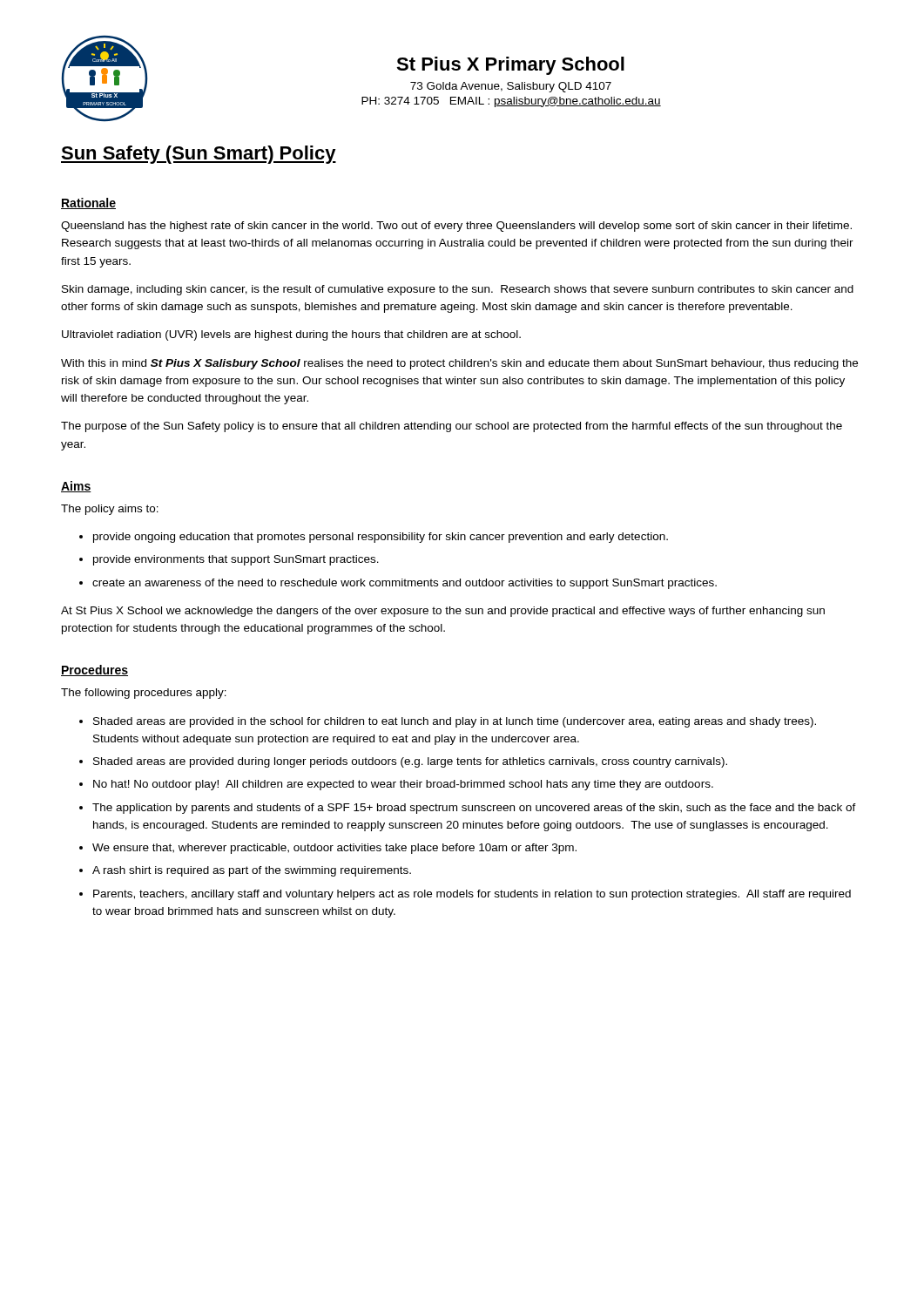Locate the element starting "Parents, teachers, ancillary staff and voluntary helpers act"
924x1307 pixels.
(472, 902)
